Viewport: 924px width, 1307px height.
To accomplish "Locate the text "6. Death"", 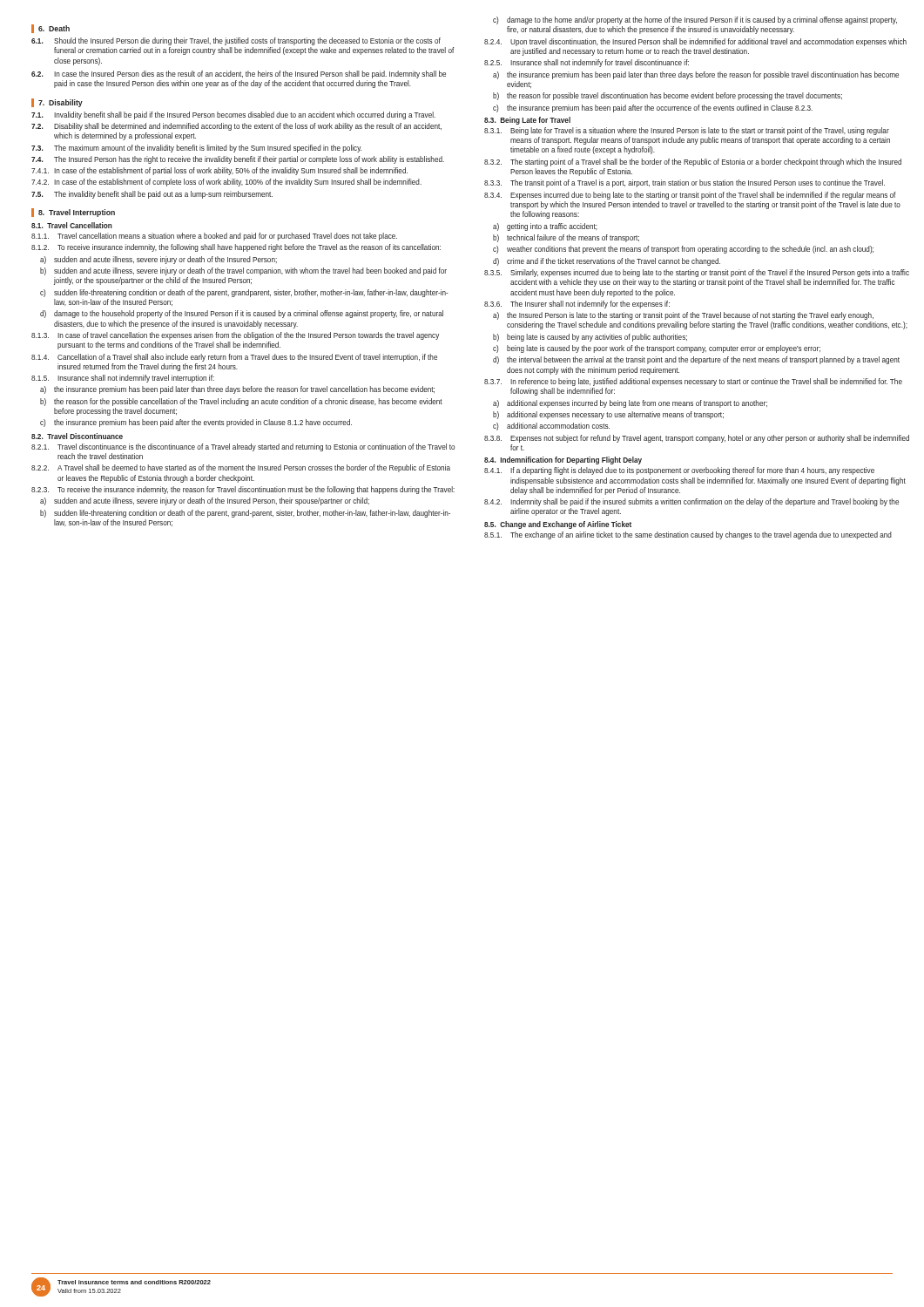I will point(54,29).
